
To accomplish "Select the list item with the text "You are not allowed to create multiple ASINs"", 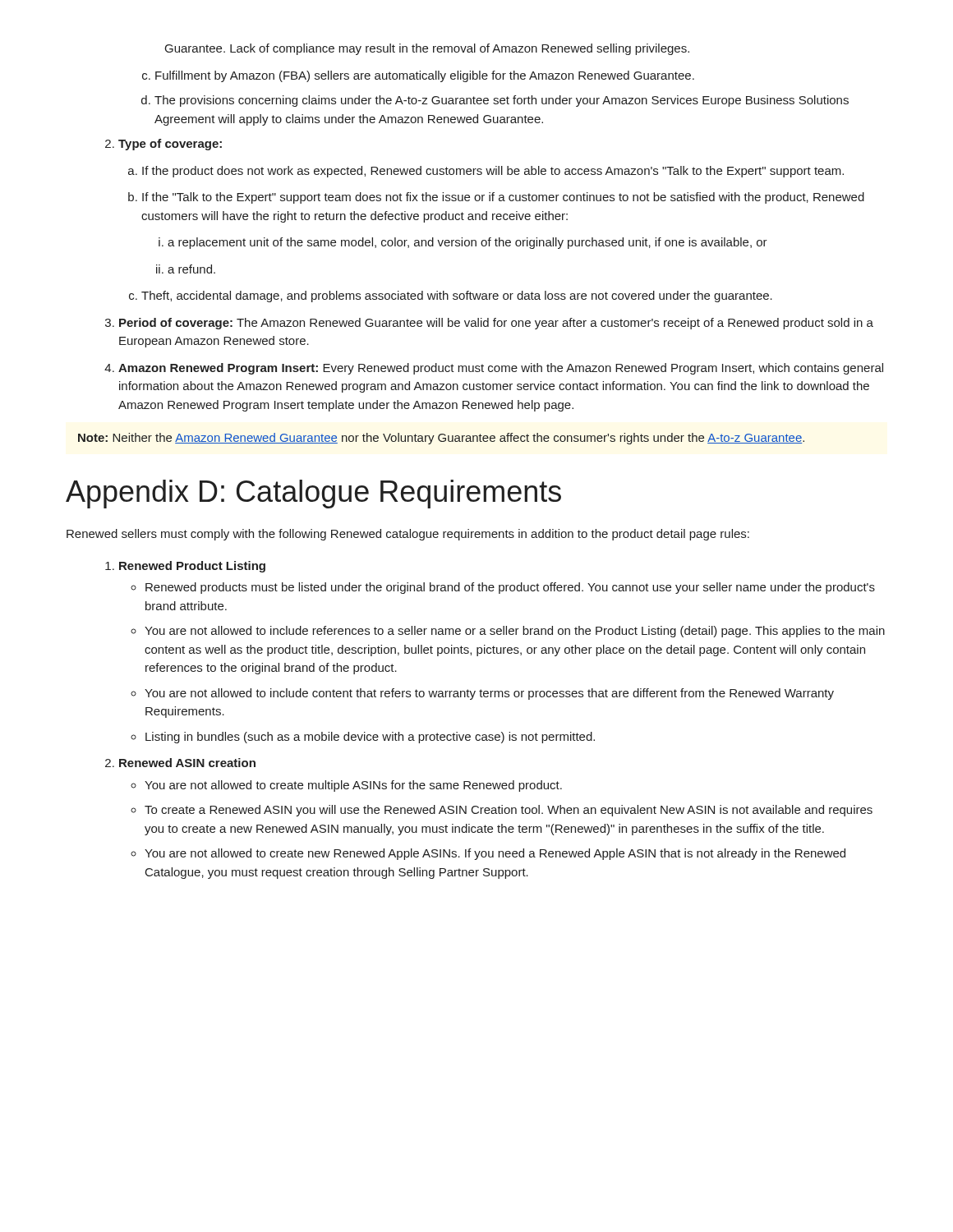I will point(354,785).
